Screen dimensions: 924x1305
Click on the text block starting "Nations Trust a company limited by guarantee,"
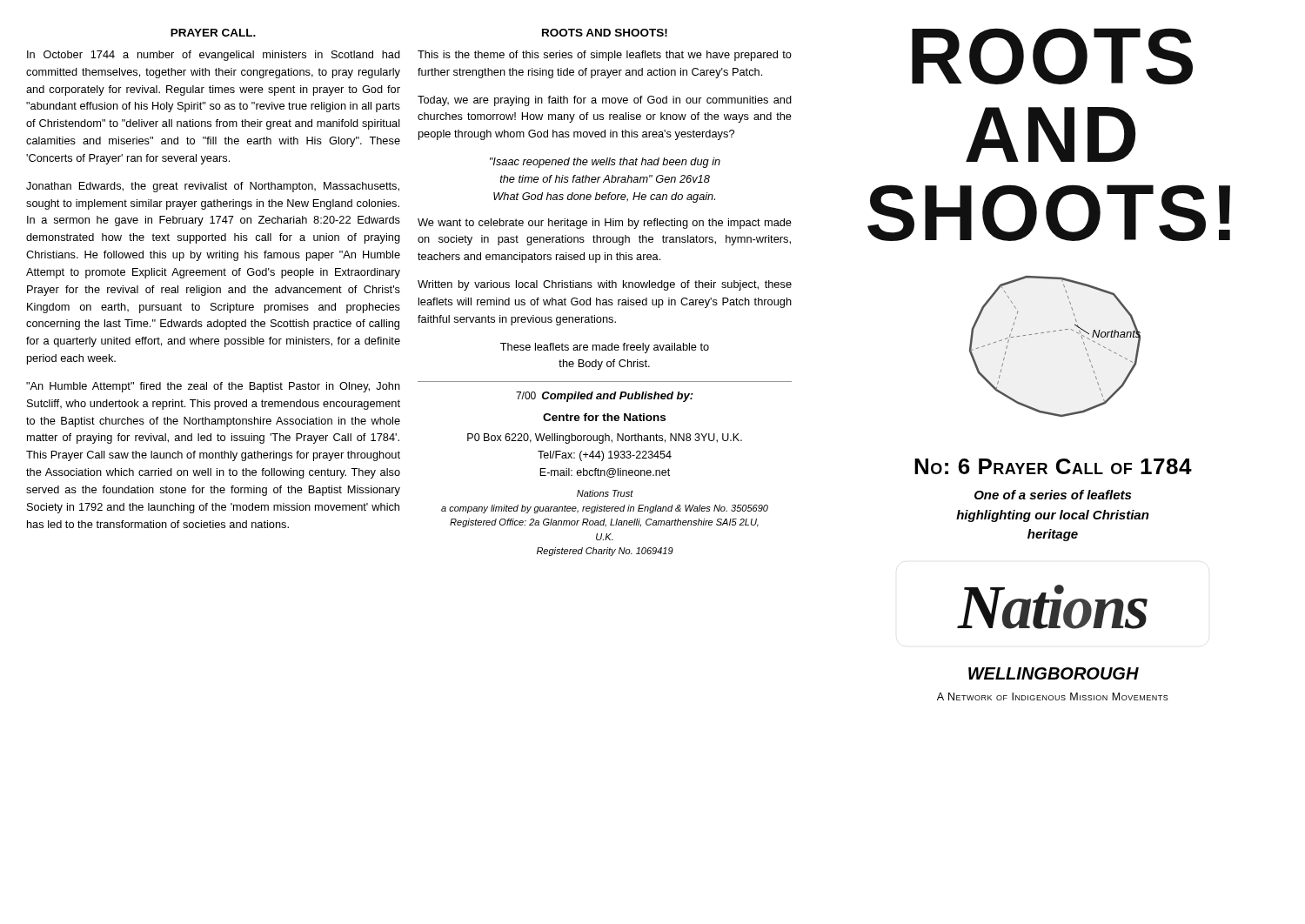click(x=605, y=522)
